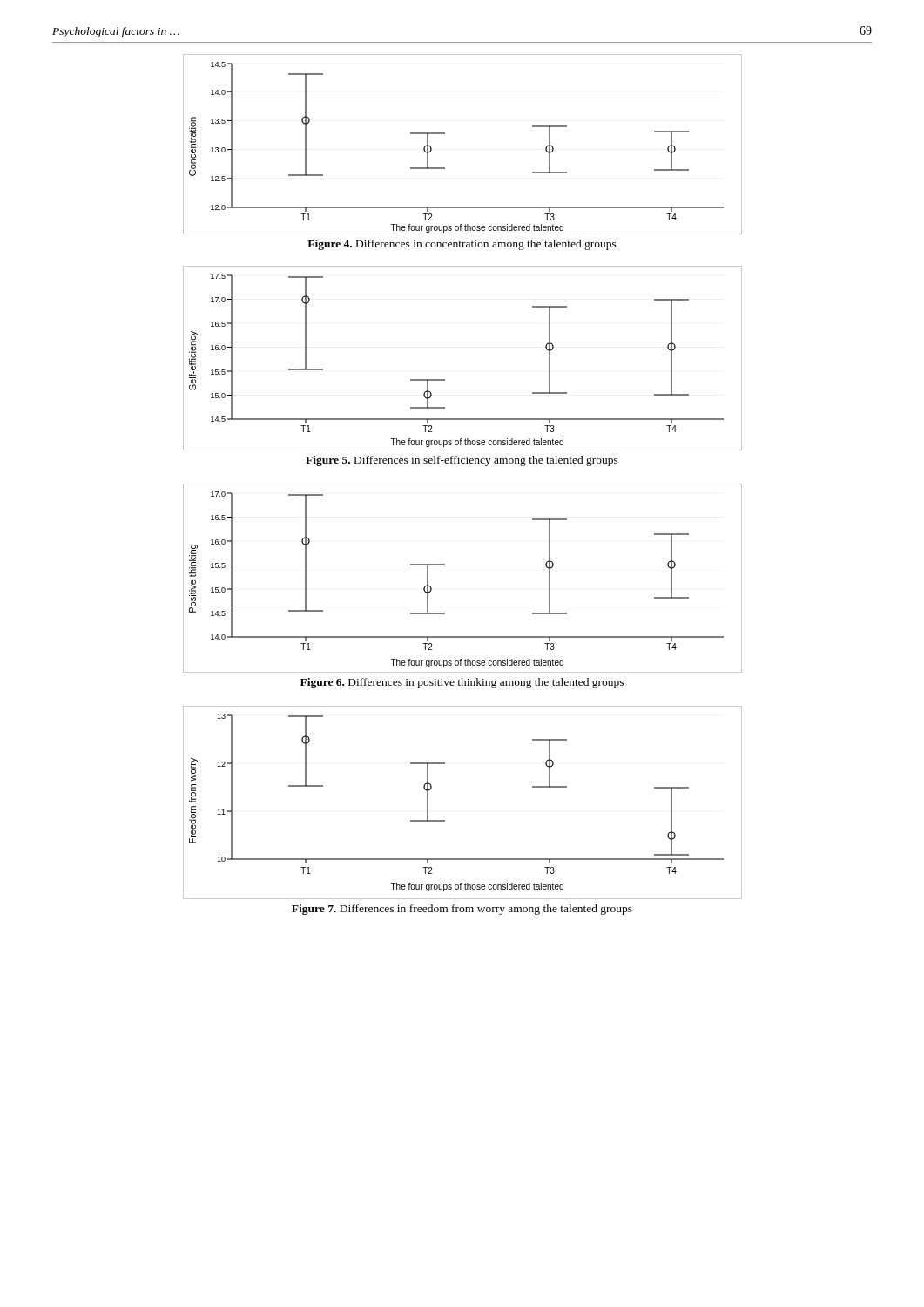The height and width of the screenshot is (1307, 924).
Task: Select the element starting "Figure 5. Differences in self-efficiency among the talented"
Action: [x=462, y=460]
